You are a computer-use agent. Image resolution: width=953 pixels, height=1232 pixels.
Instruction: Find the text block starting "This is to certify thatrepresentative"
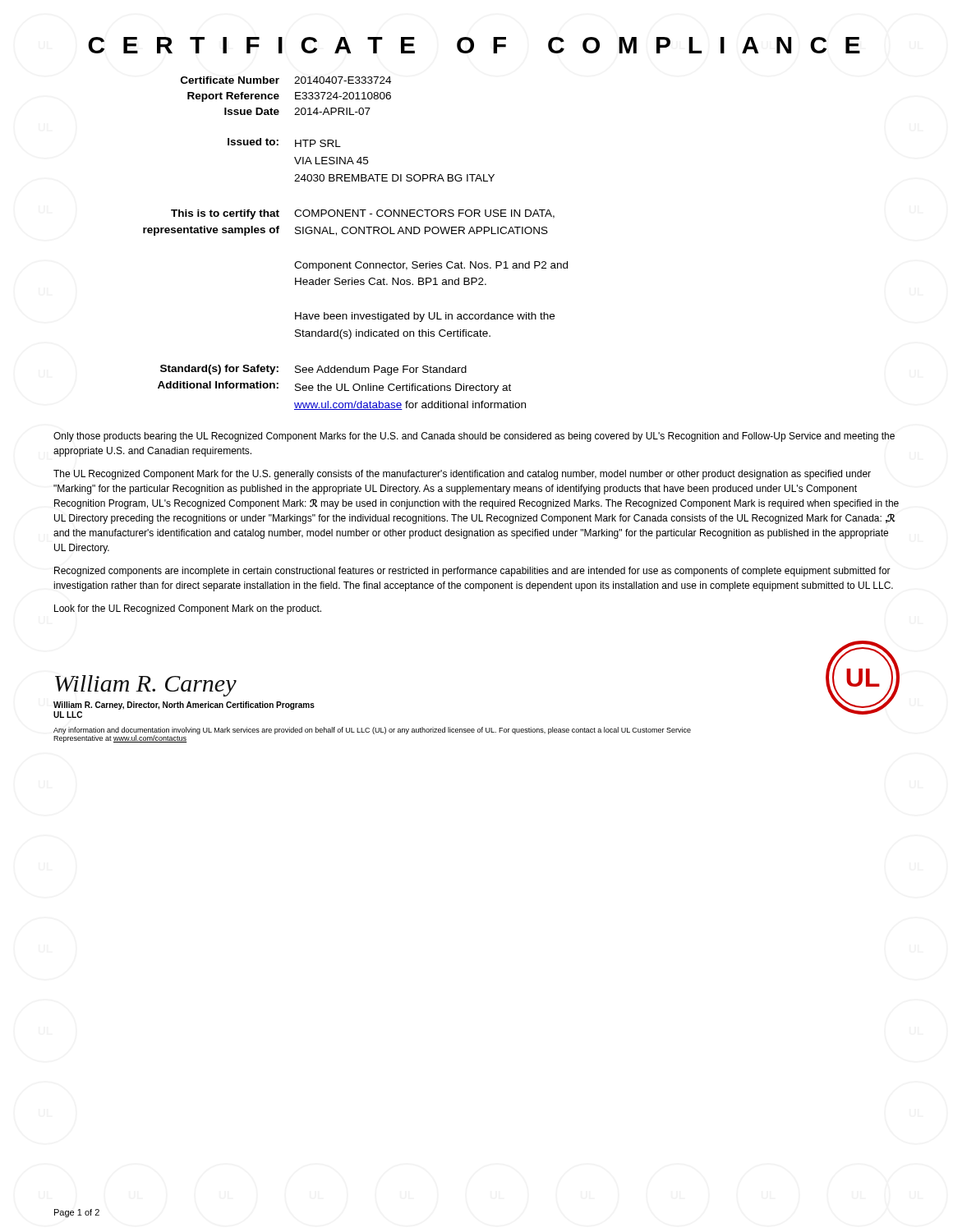476,274
